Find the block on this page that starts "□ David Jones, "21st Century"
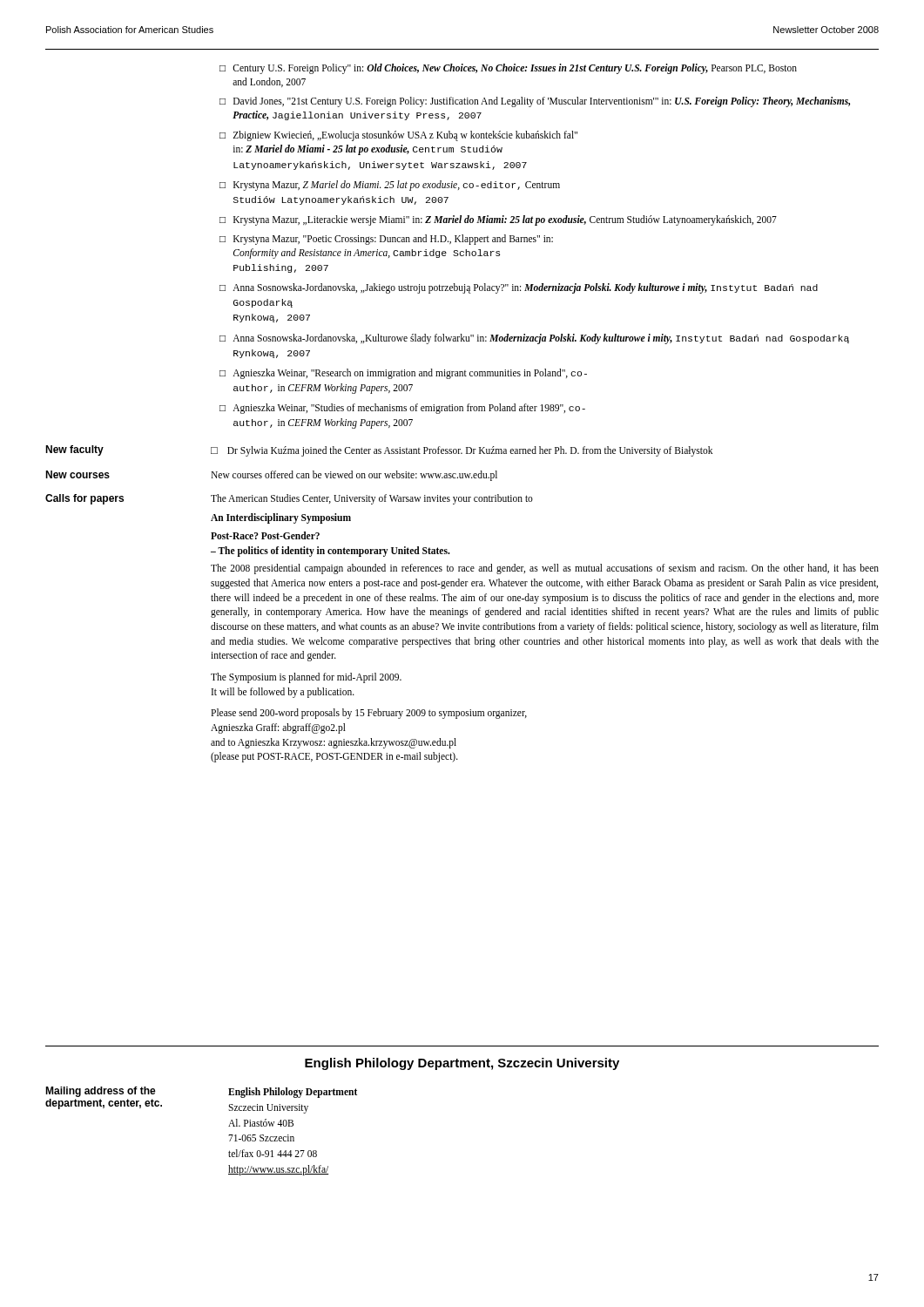The image size is (924, 1307). pyautogui.click(x=549, y=109)
